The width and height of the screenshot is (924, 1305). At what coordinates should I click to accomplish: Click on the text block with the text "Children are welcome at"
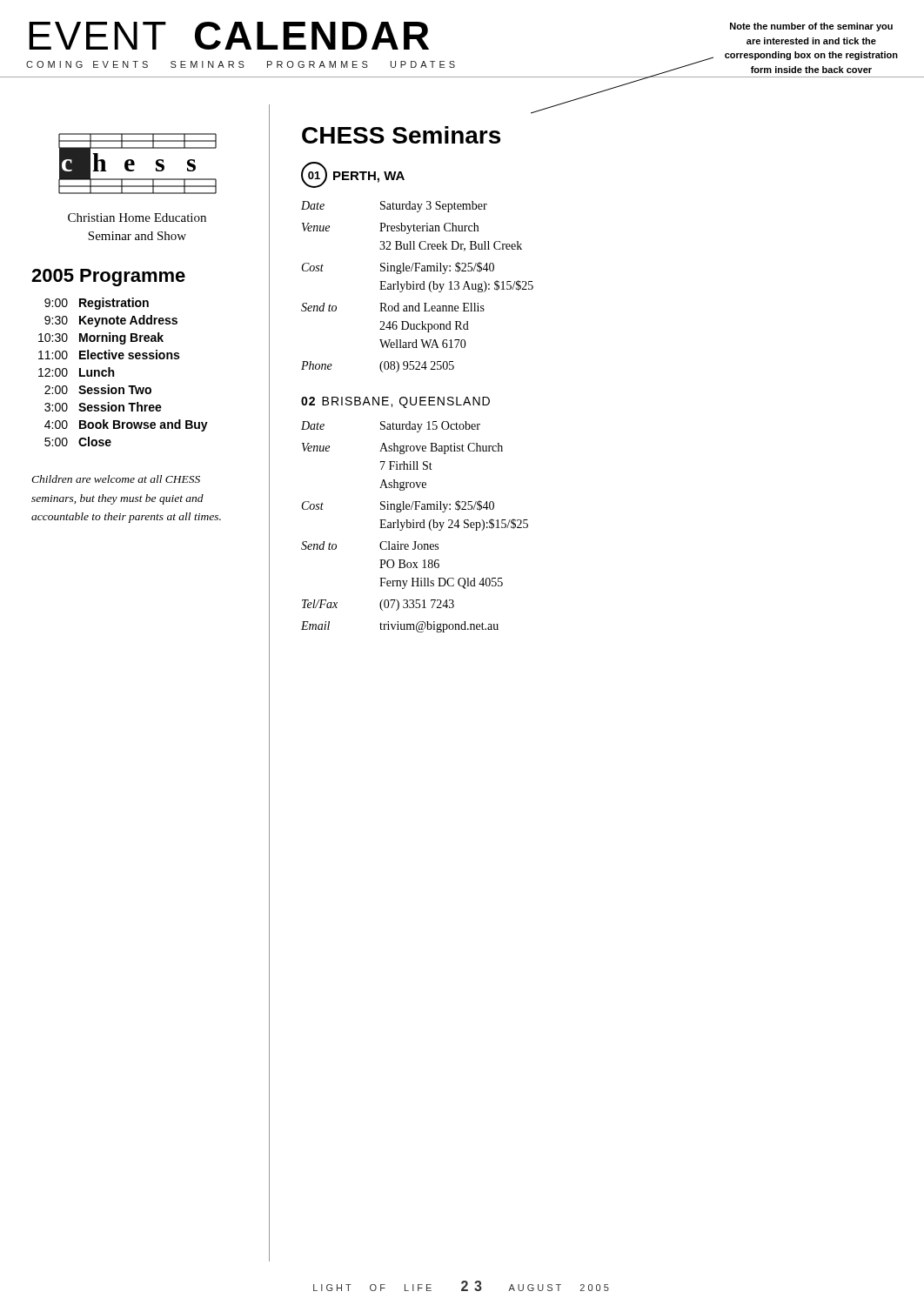[x=127, y=498]
